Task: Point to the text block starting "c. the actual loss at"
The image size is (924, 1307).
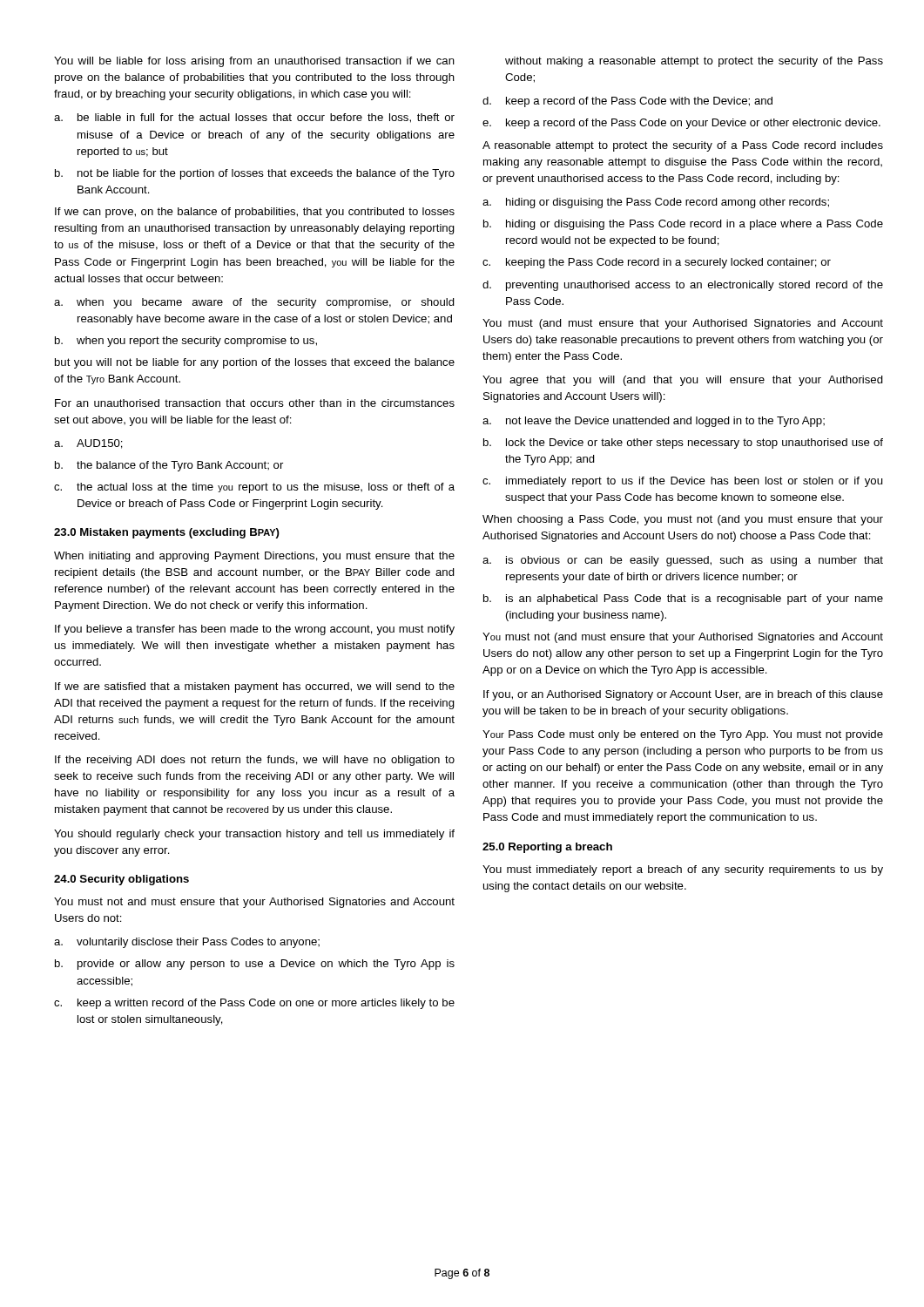Action: coord(254,495)
